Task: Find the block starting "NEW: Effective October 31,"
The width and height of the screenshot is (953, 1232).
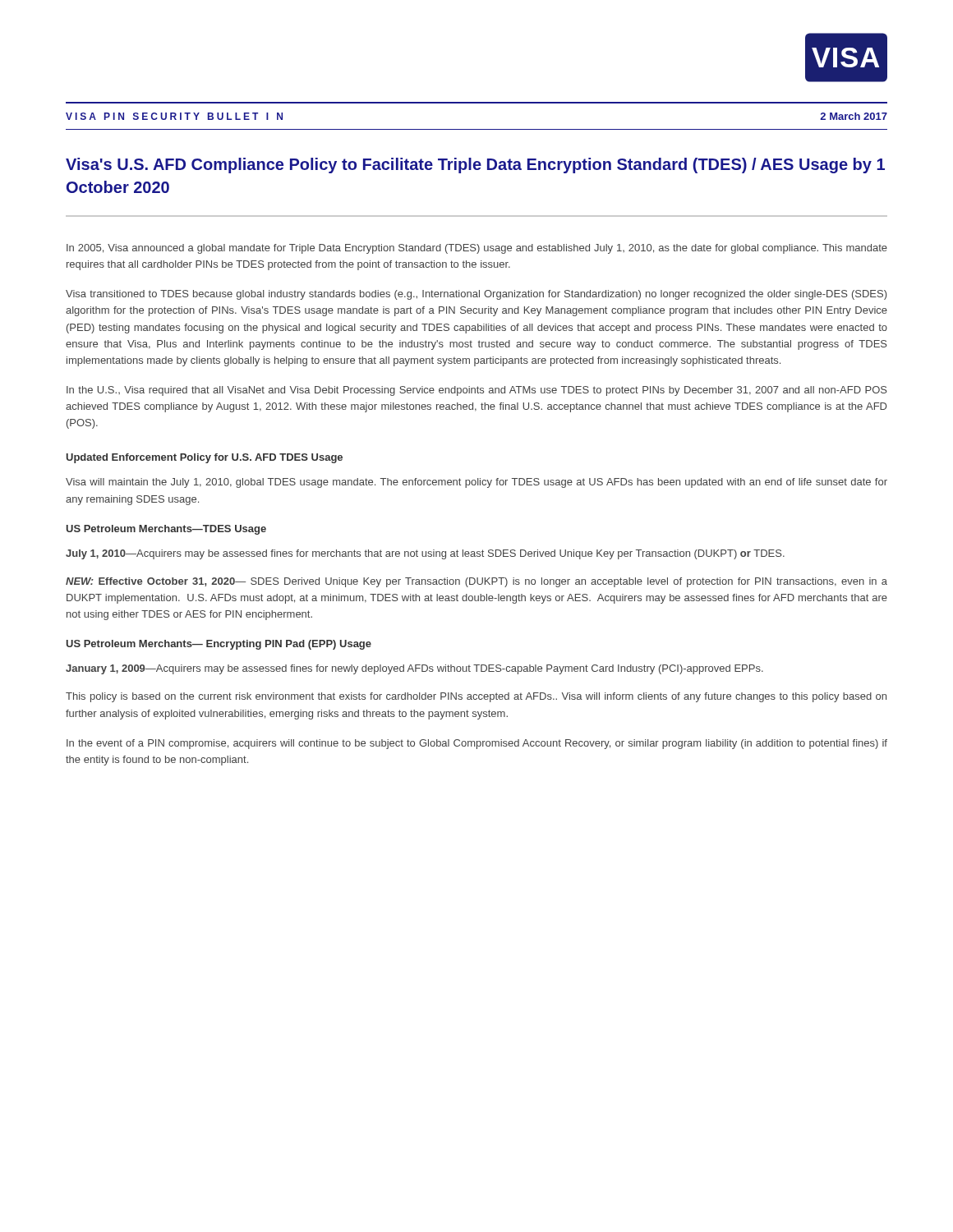Action: pyautogui.click(x=476, y=598)
